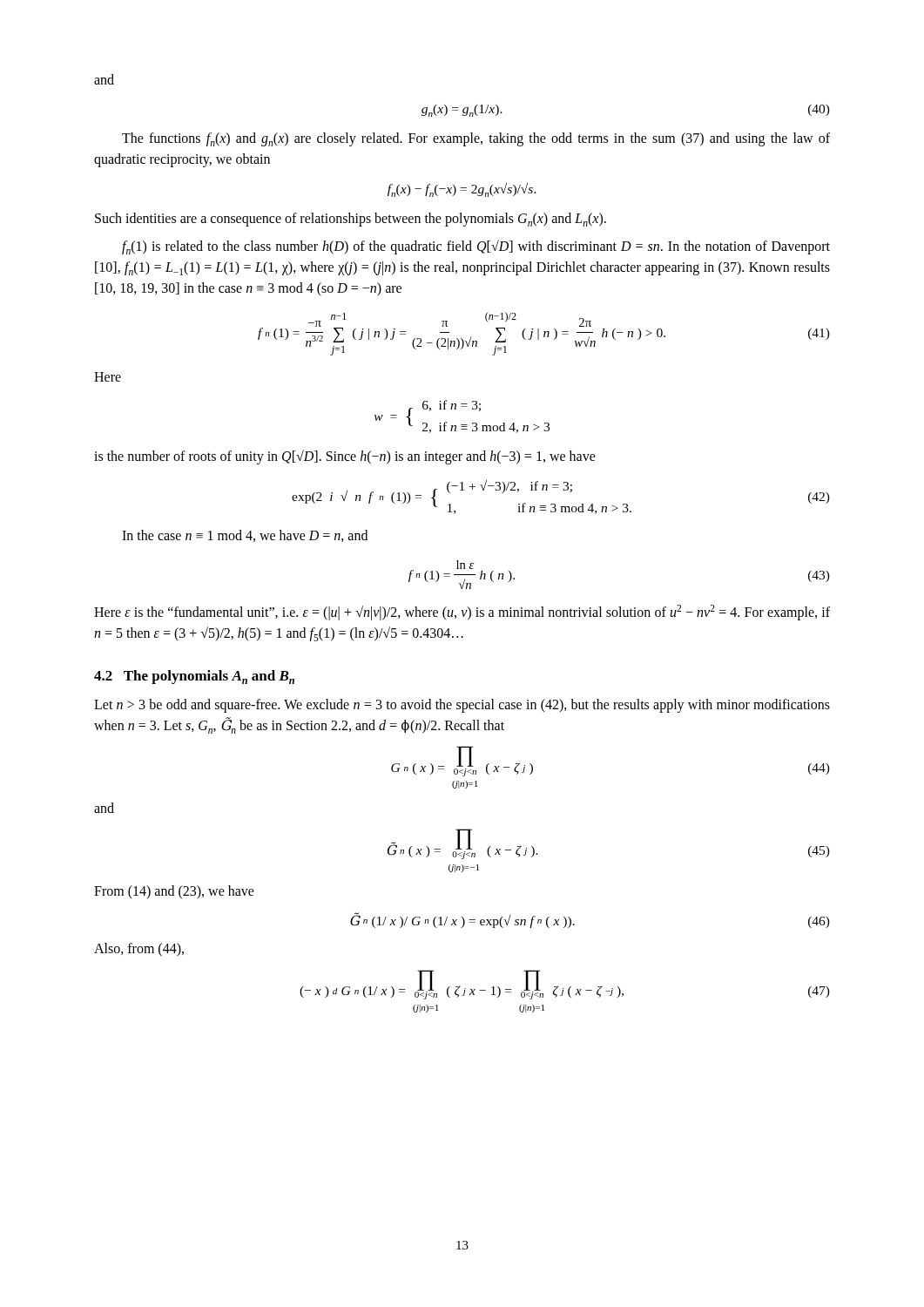This screenshot has width=924, height=1307.
Task: Locate the passage starting "fn(x) − fn(−x) = 2gn(x√s)/√s."
Action: click(x=462, y=189)
